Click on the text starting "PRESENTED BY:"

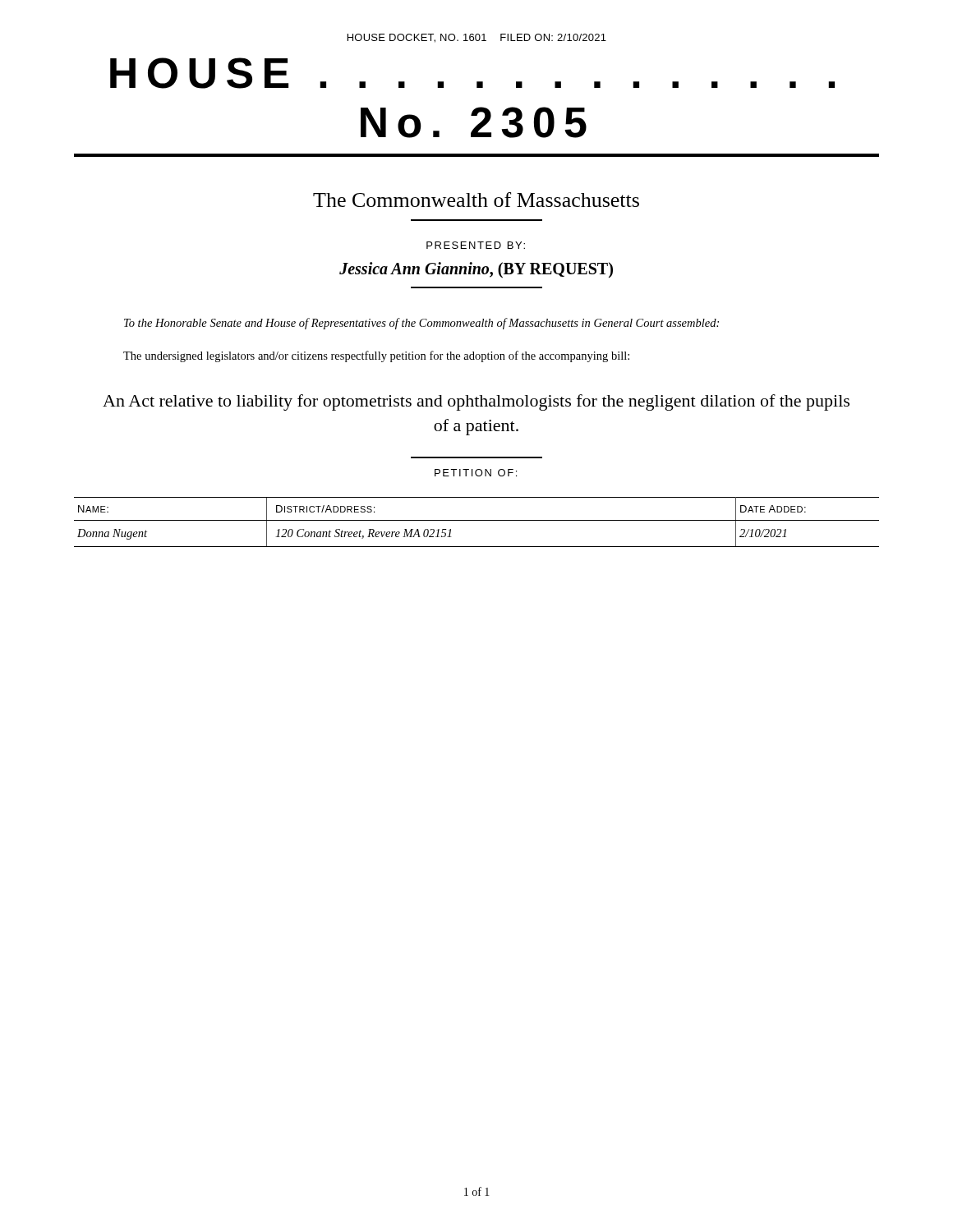(476, 245)
